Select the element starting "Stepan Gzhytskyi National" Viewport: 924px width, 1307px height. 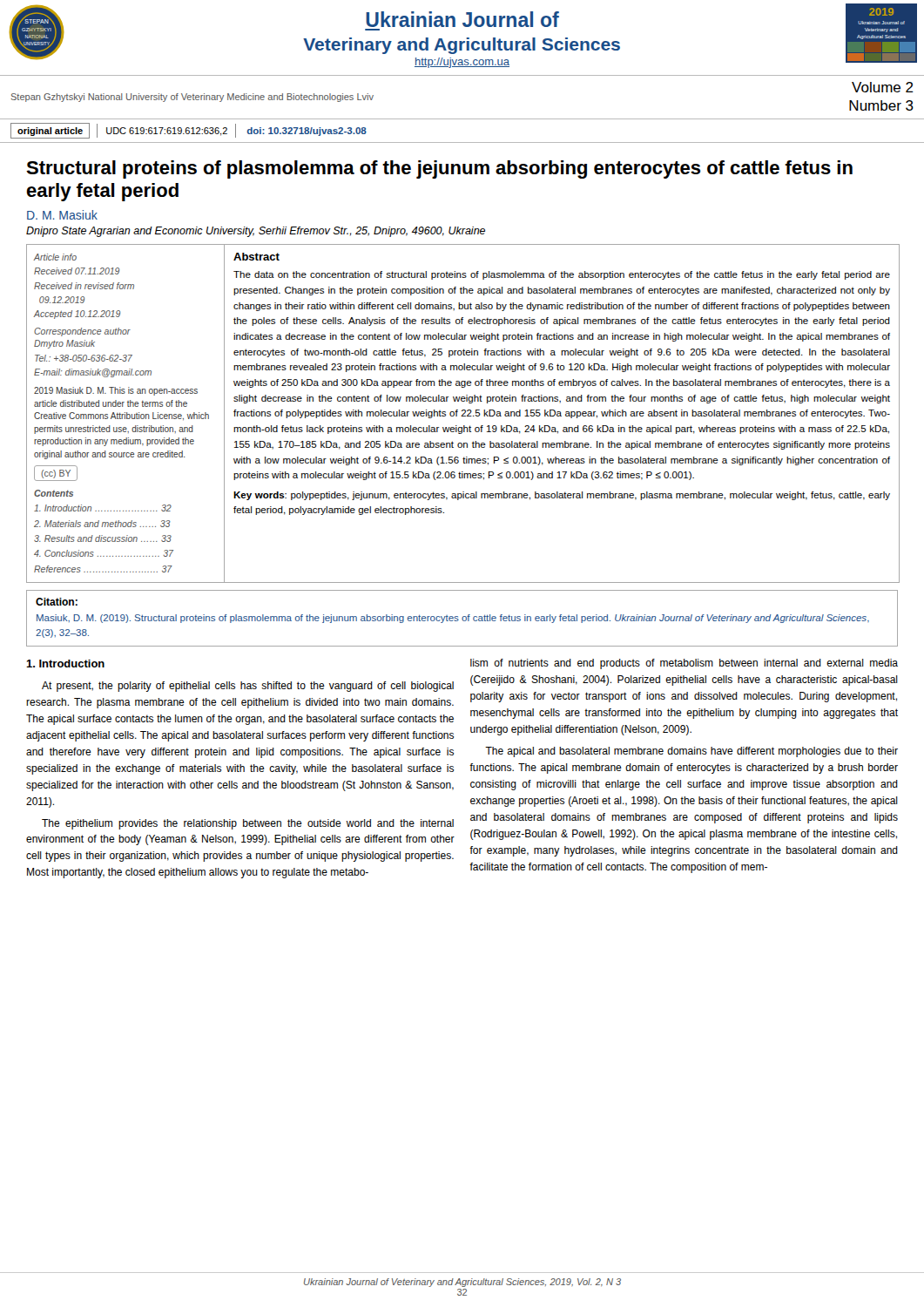(196, 96)
